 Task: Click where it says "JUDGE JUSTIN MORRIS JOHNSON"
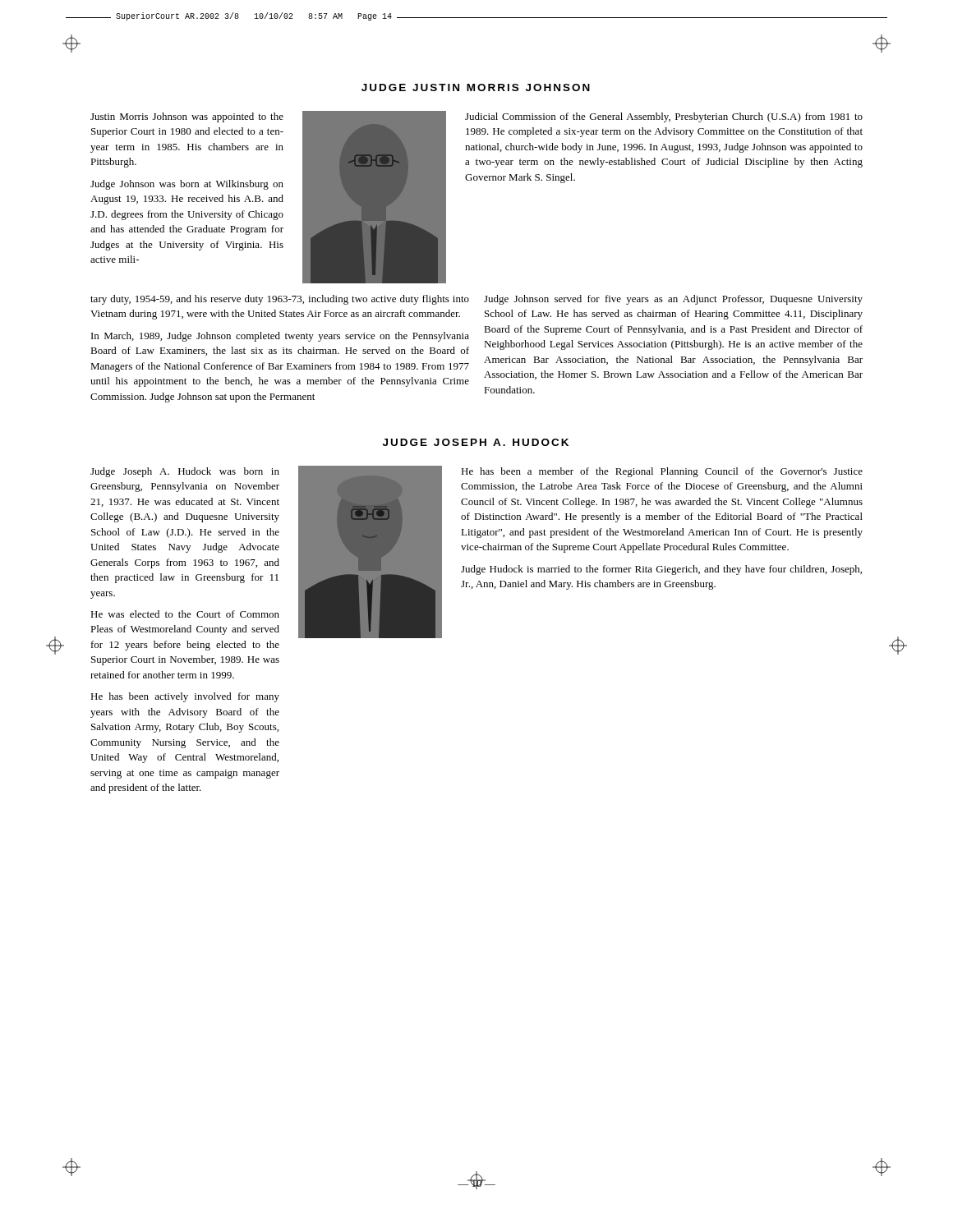click(476, 87)
